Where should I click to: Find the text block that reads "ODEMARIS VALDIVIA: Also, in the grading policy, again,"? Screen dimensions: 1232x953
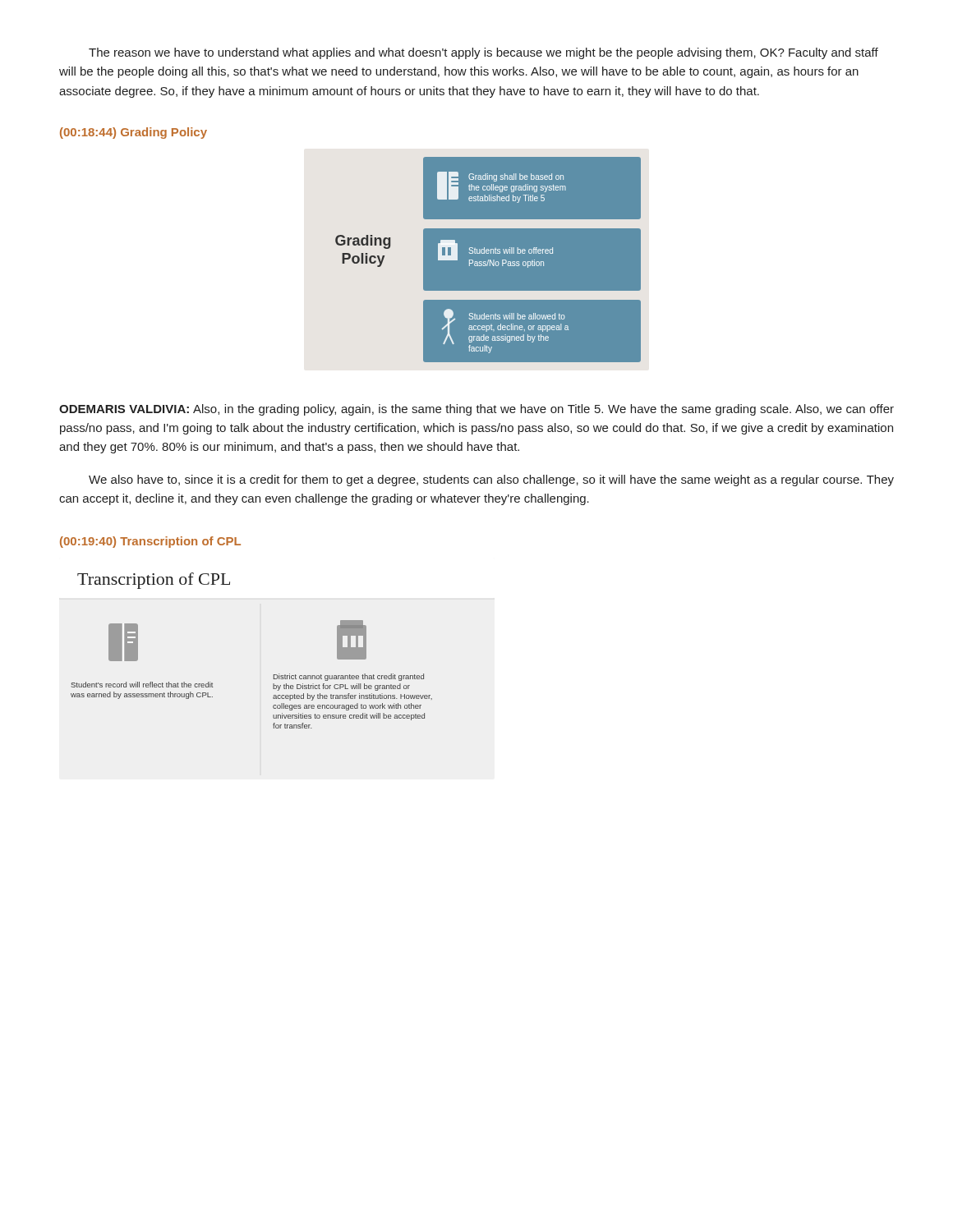point(476,428)
